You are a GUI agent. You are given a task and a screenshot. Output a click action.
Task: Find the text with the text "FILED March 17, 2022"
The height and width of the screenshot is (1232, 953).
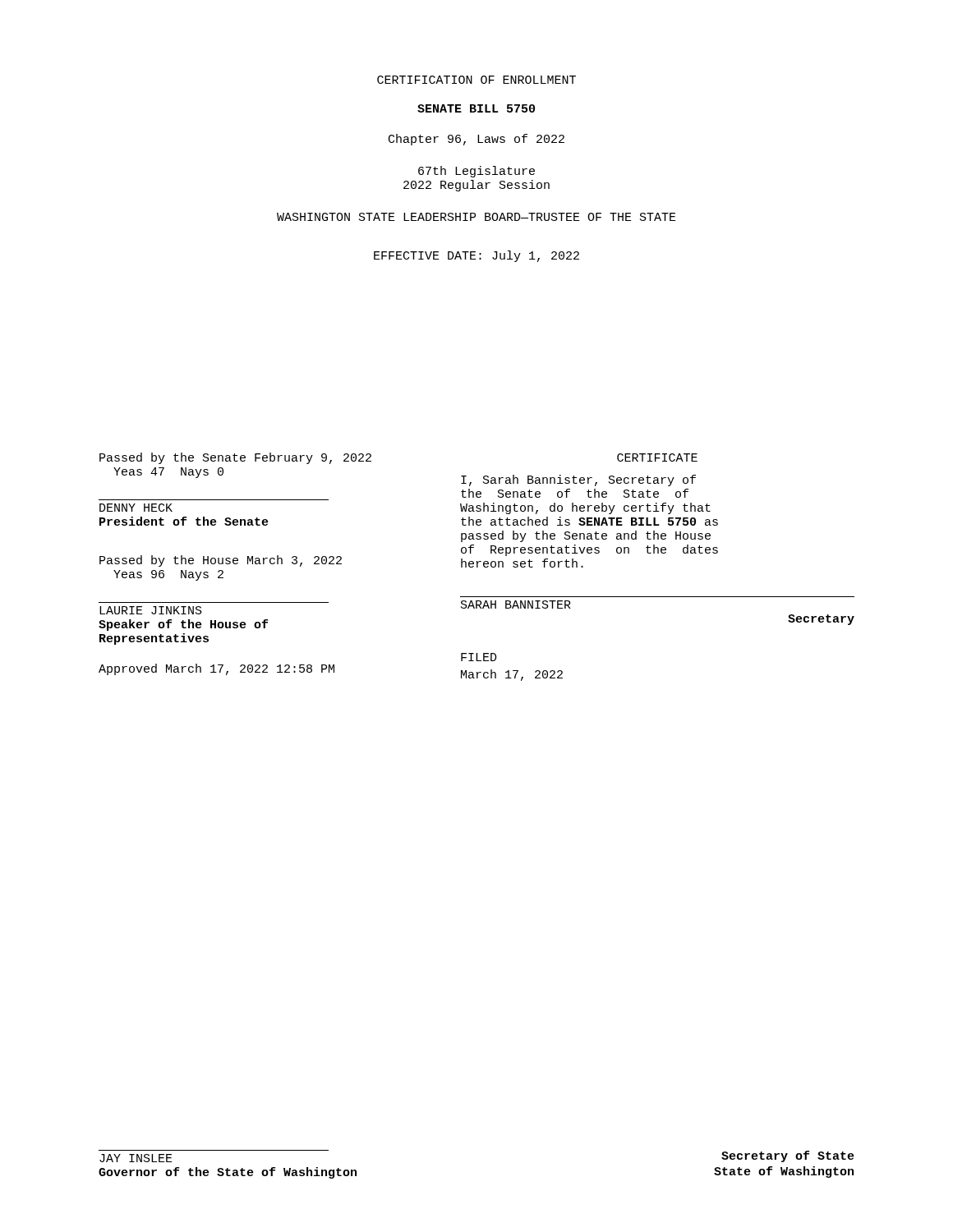(x=479, y=657)
